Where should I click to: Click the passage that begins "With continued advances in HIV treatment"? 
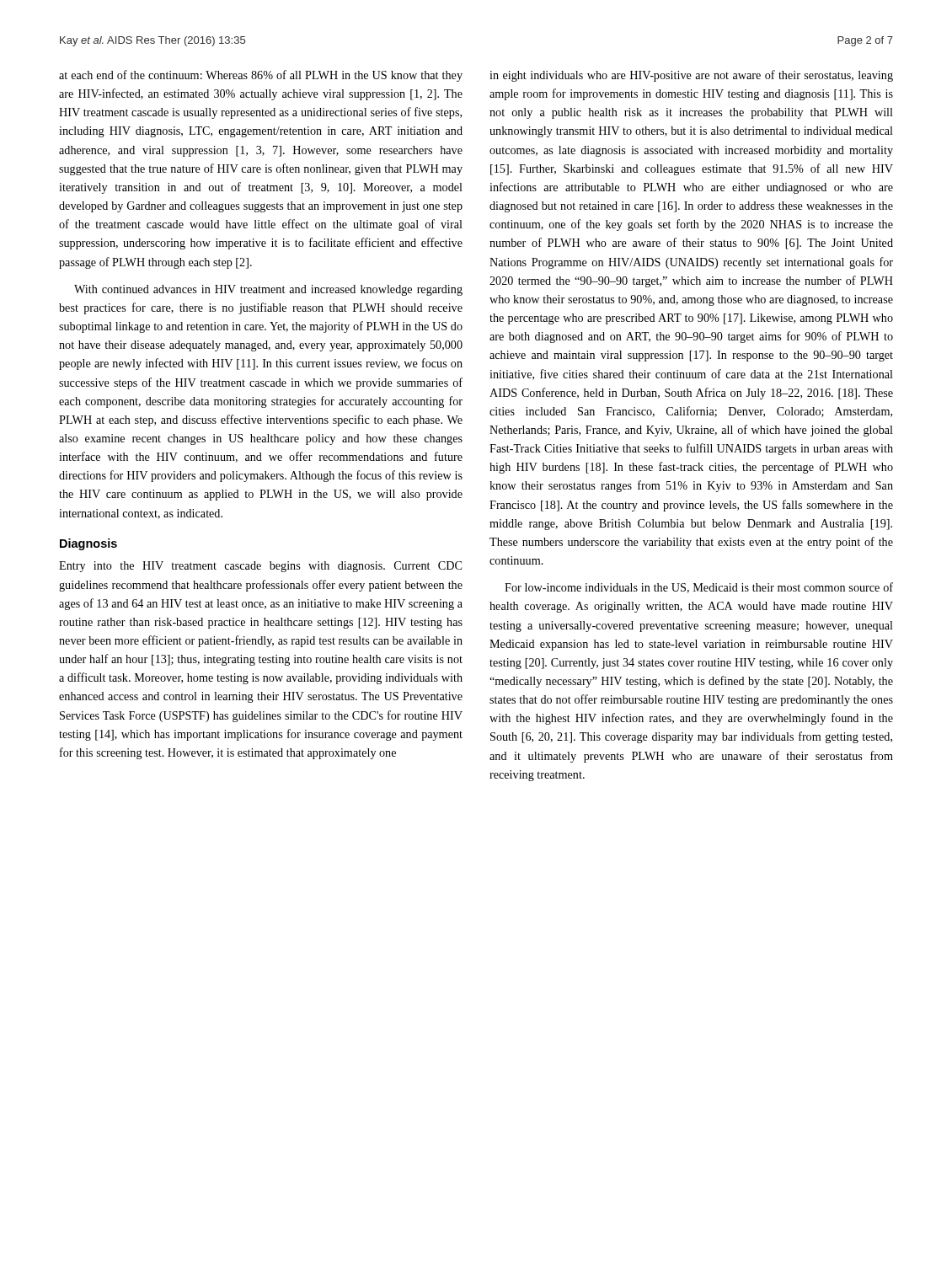point(261,401)
